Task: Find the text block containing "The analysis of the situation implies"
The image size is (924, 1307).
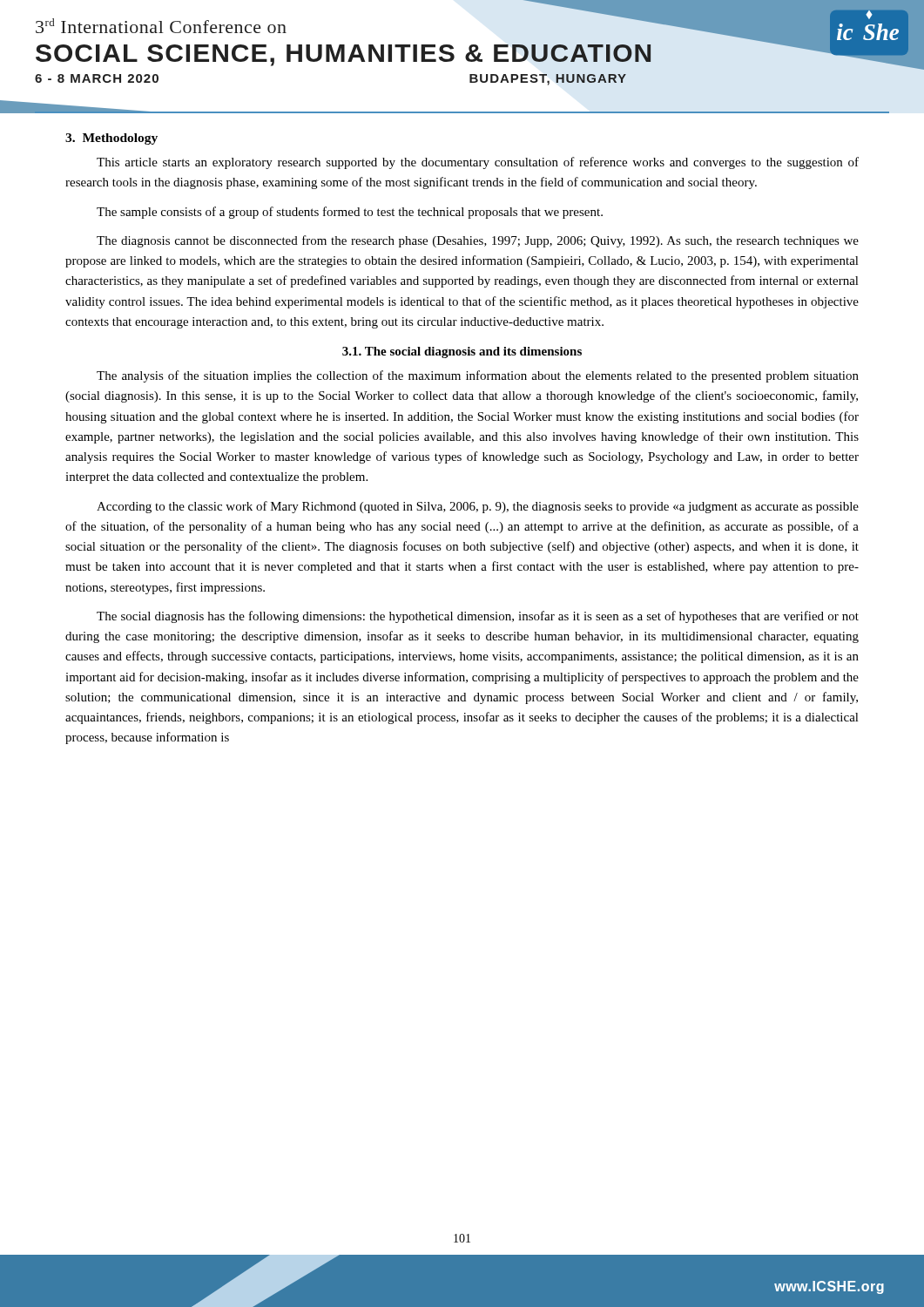Action: click(462, 426)
